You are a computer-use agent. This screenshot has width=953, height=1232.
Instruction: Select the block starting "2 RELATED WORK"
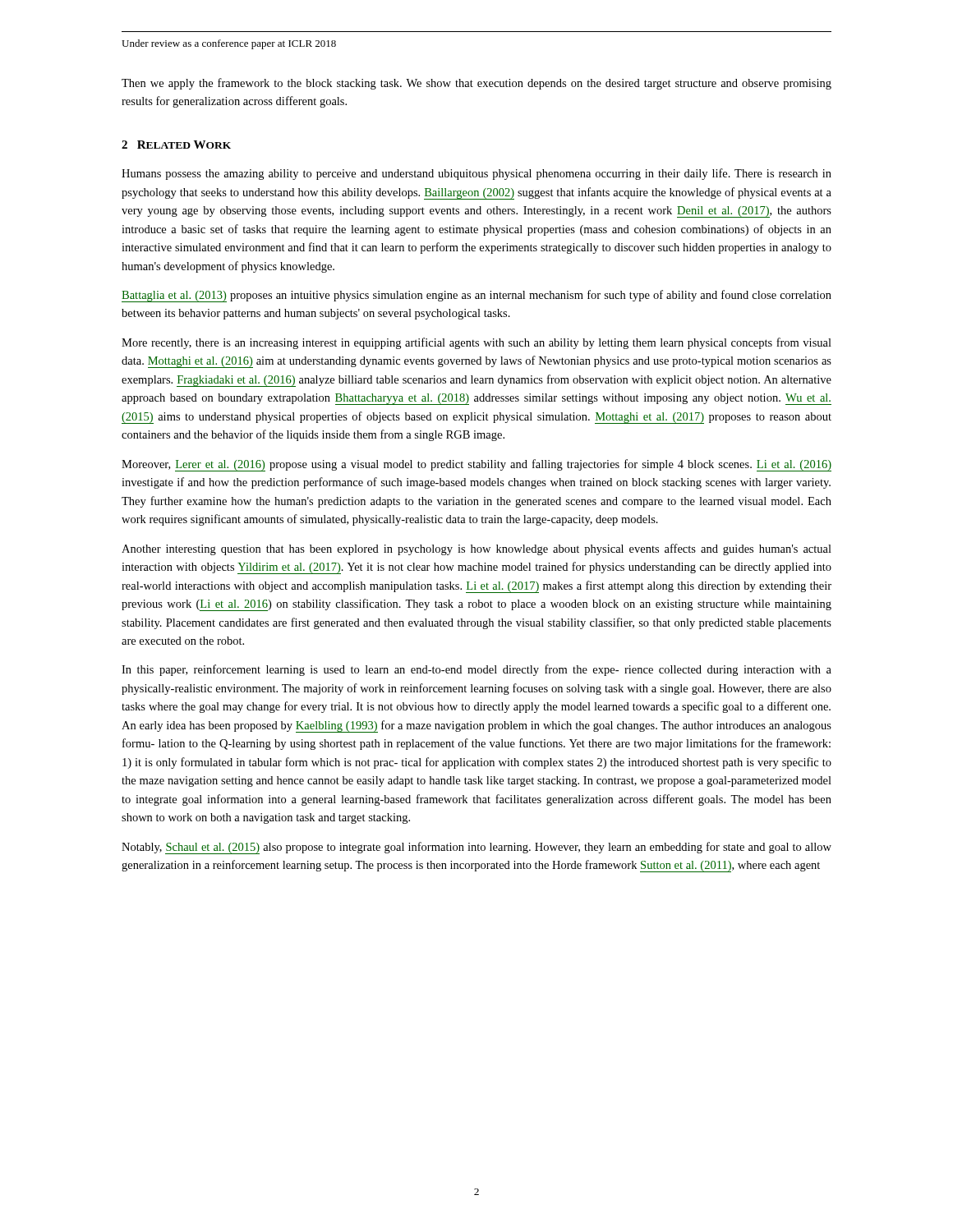coord(176,145)
